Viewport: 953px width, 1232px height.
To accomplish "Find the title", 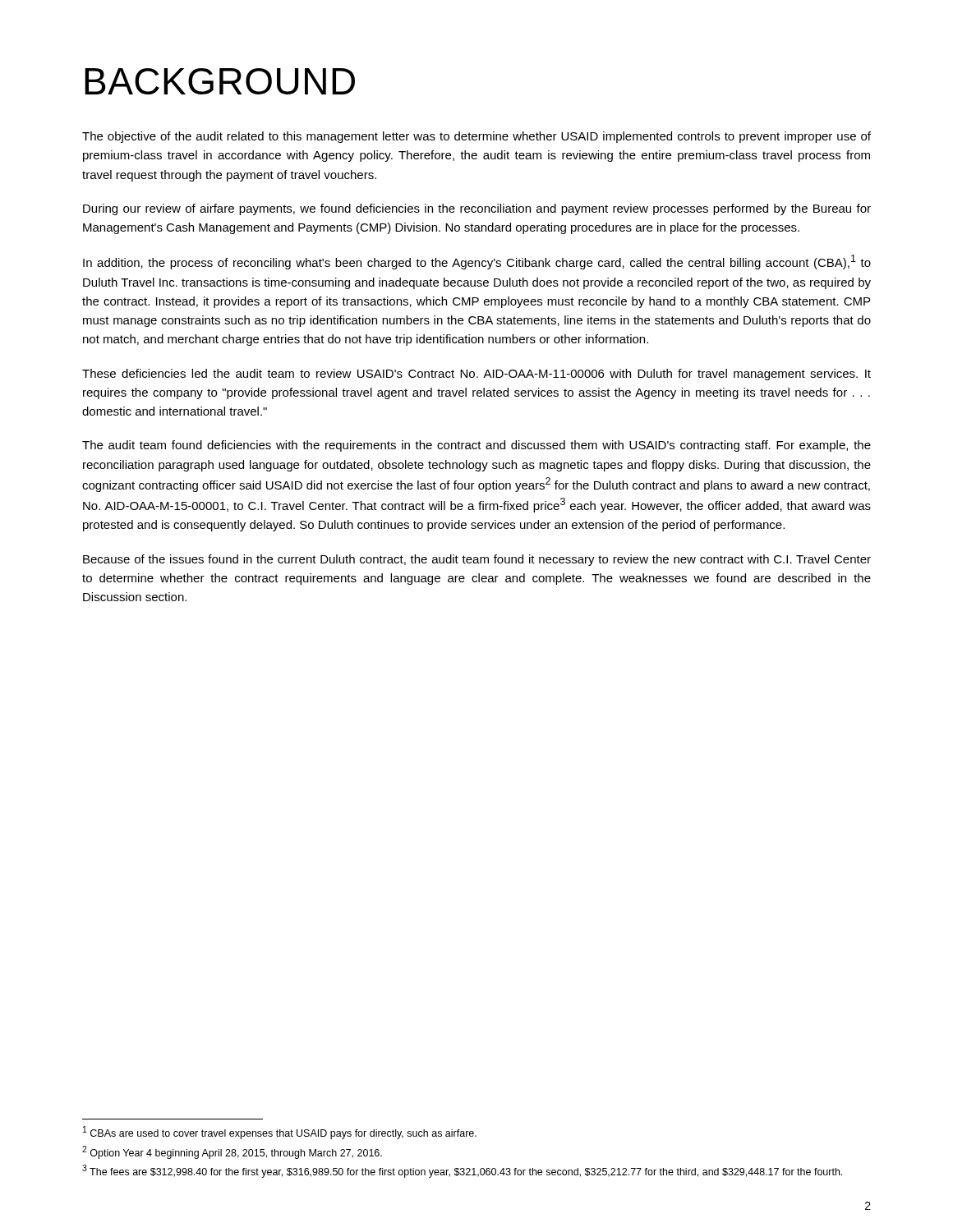I will tap(476, 81).
